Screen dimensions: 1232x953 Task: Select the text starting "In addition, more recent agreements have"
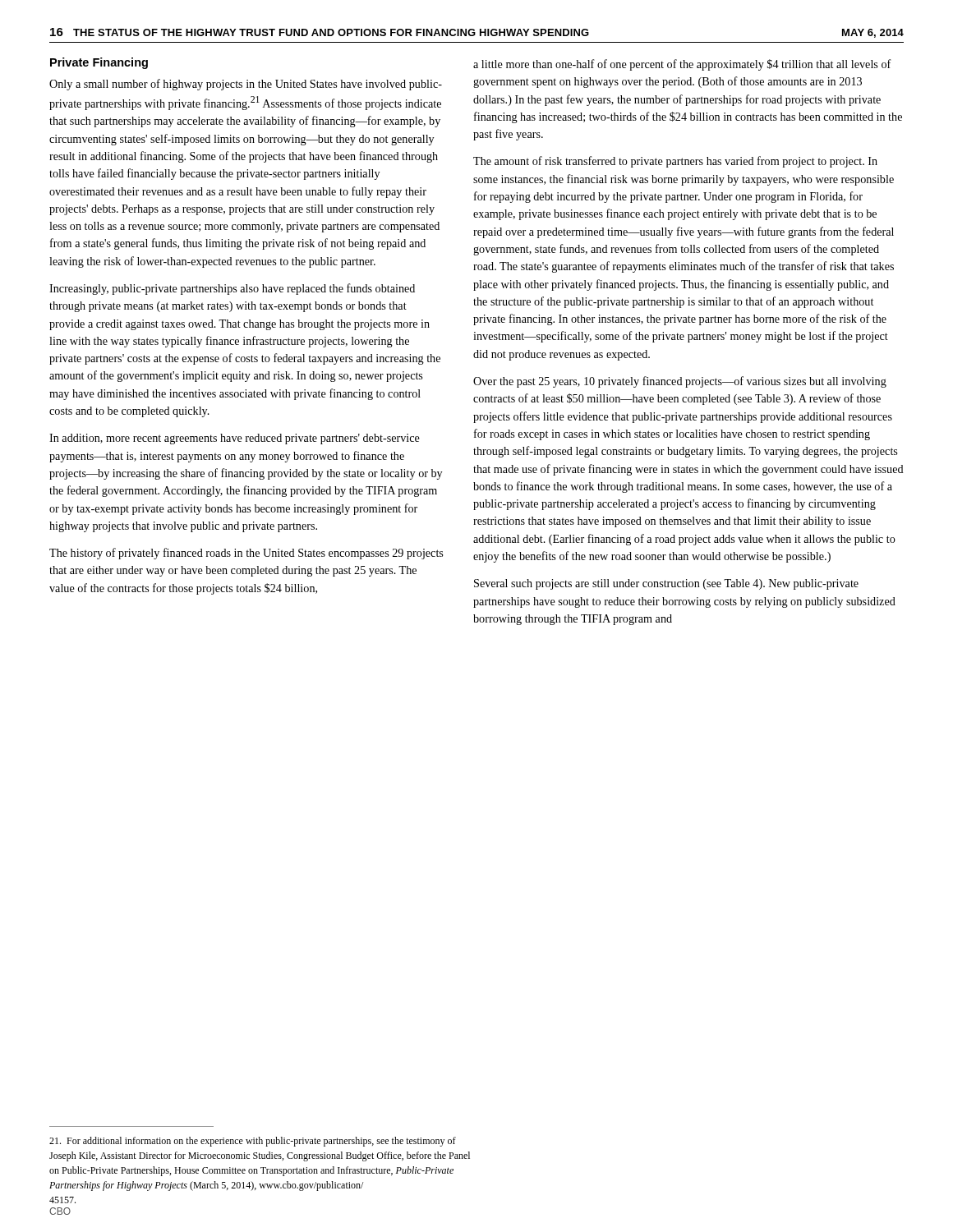click(246, 482)
